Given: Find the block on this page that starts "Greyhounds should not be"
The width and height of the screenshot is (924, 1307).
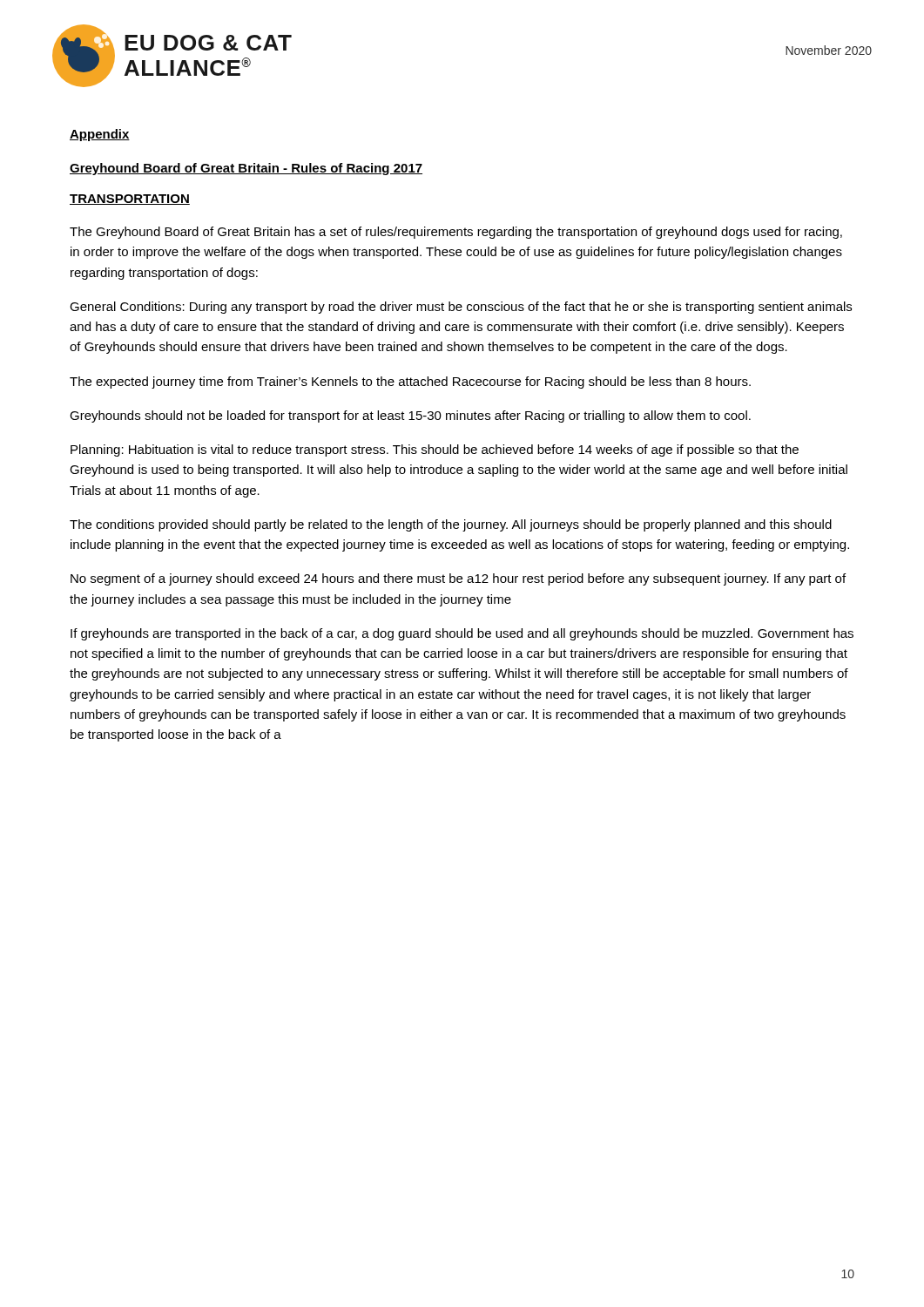Looking at the screenshot, I should pos(411,415).
